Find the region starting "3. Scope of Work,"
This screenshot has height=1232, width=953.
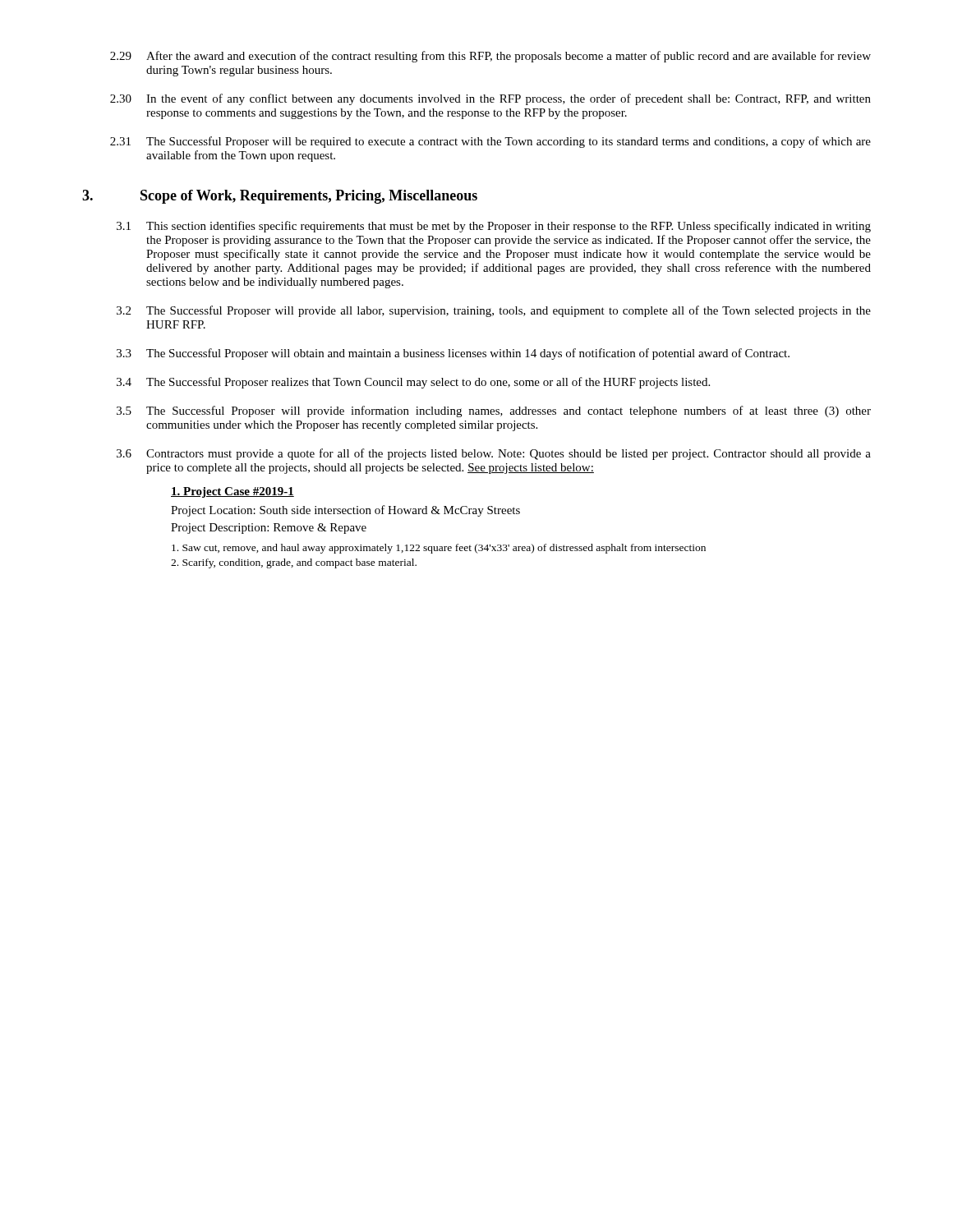tap(280, 196)
